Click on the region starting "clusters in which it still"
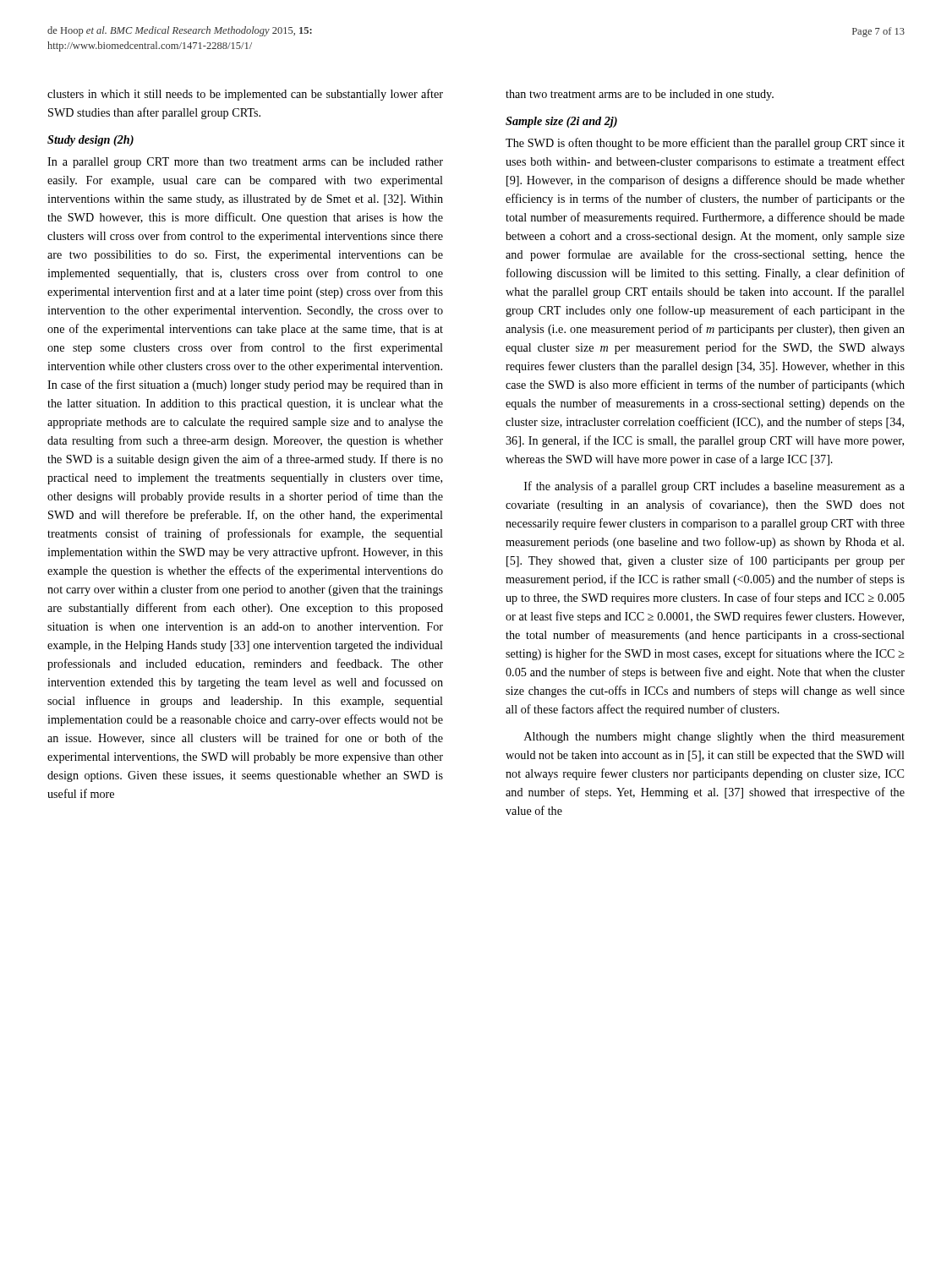 point(245,103)
